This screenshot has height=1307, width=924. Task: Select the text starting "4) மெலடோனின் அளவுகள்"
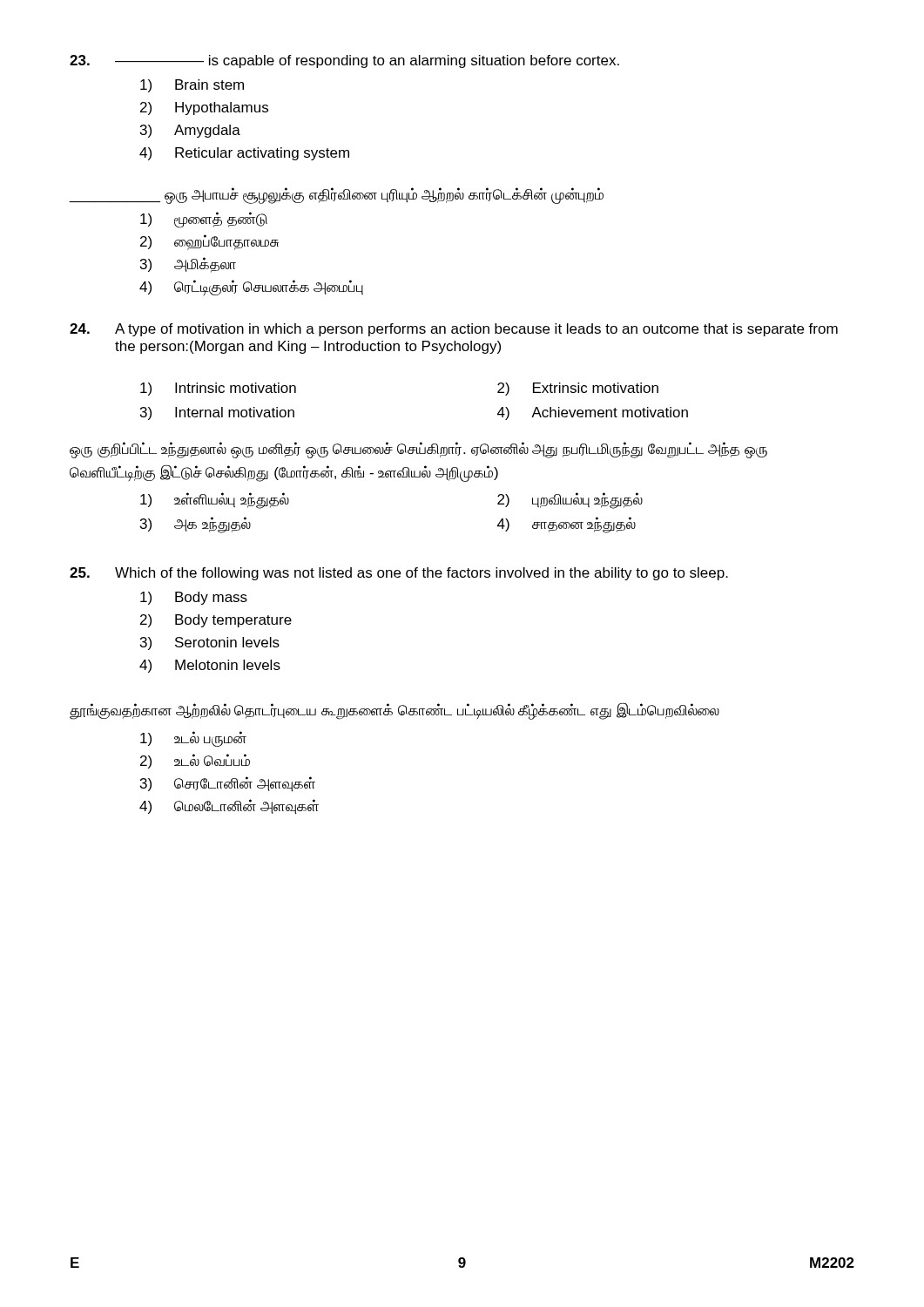(229, 806)
